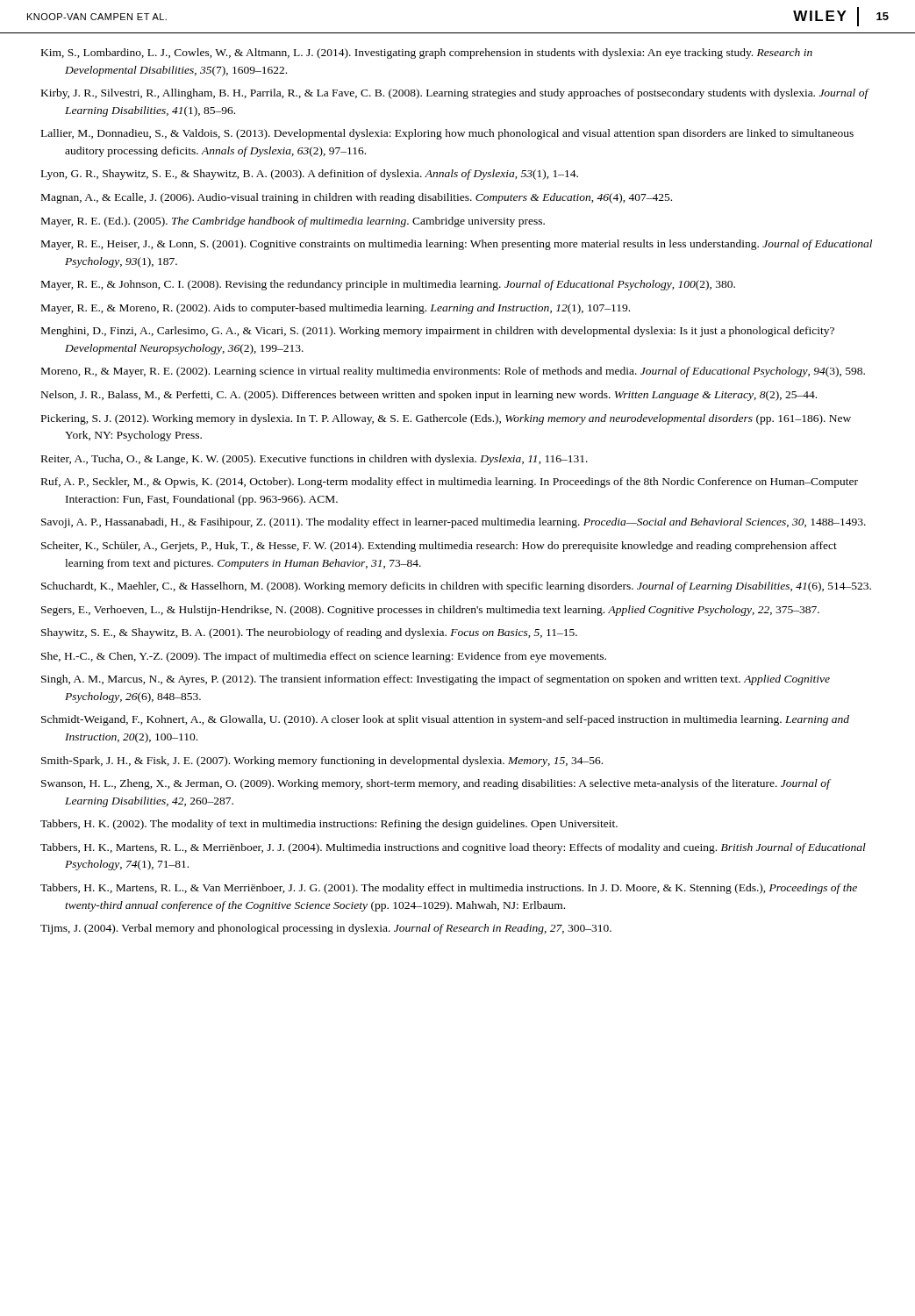915x1316 pixels.
Task: Point to the block beginning "Nelson, J. R., Balass, M.,"
Action: click(429, 395)
